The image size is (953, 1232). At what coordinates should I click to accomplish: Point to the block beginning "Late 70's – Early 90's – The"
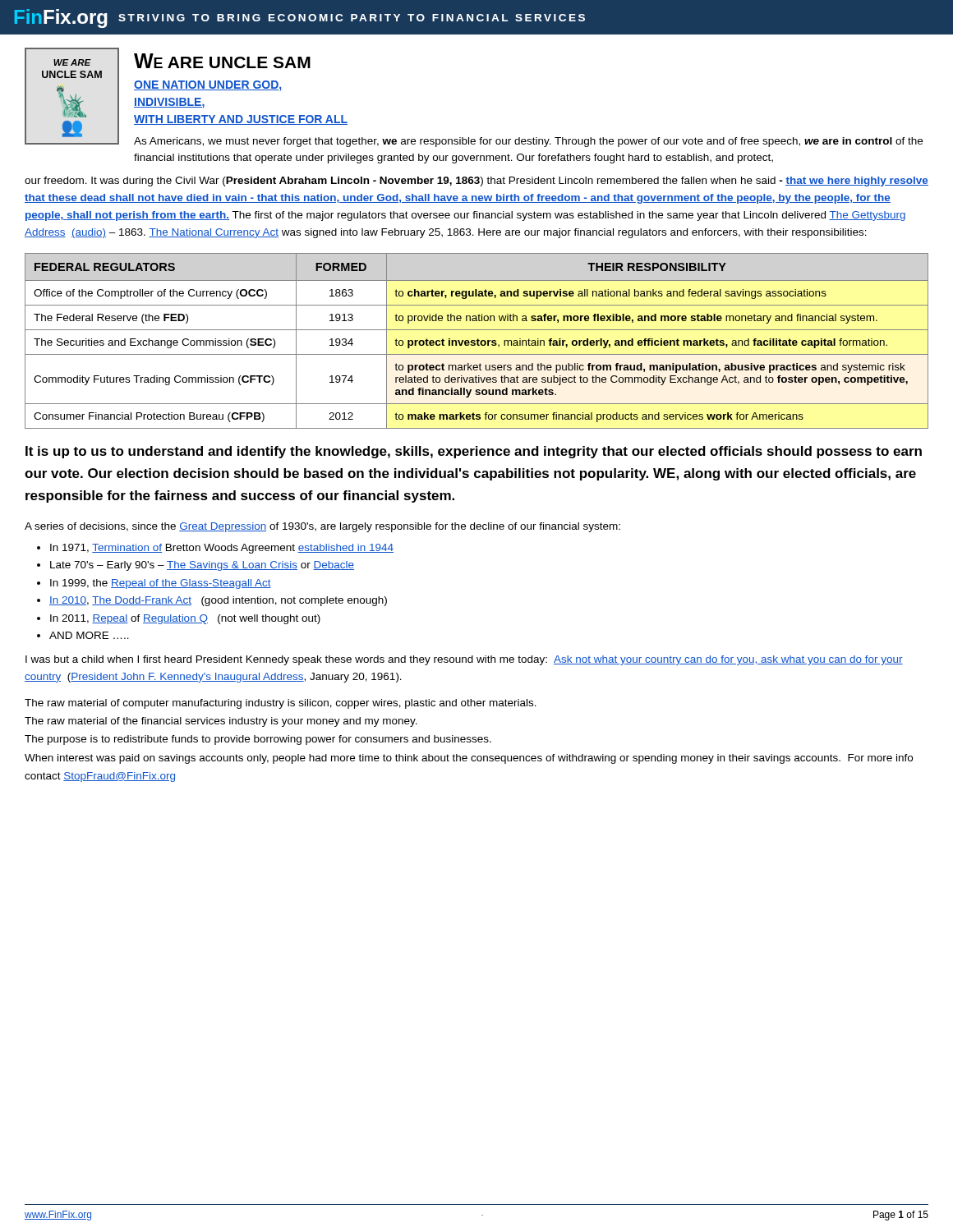[x=202, y=565]
